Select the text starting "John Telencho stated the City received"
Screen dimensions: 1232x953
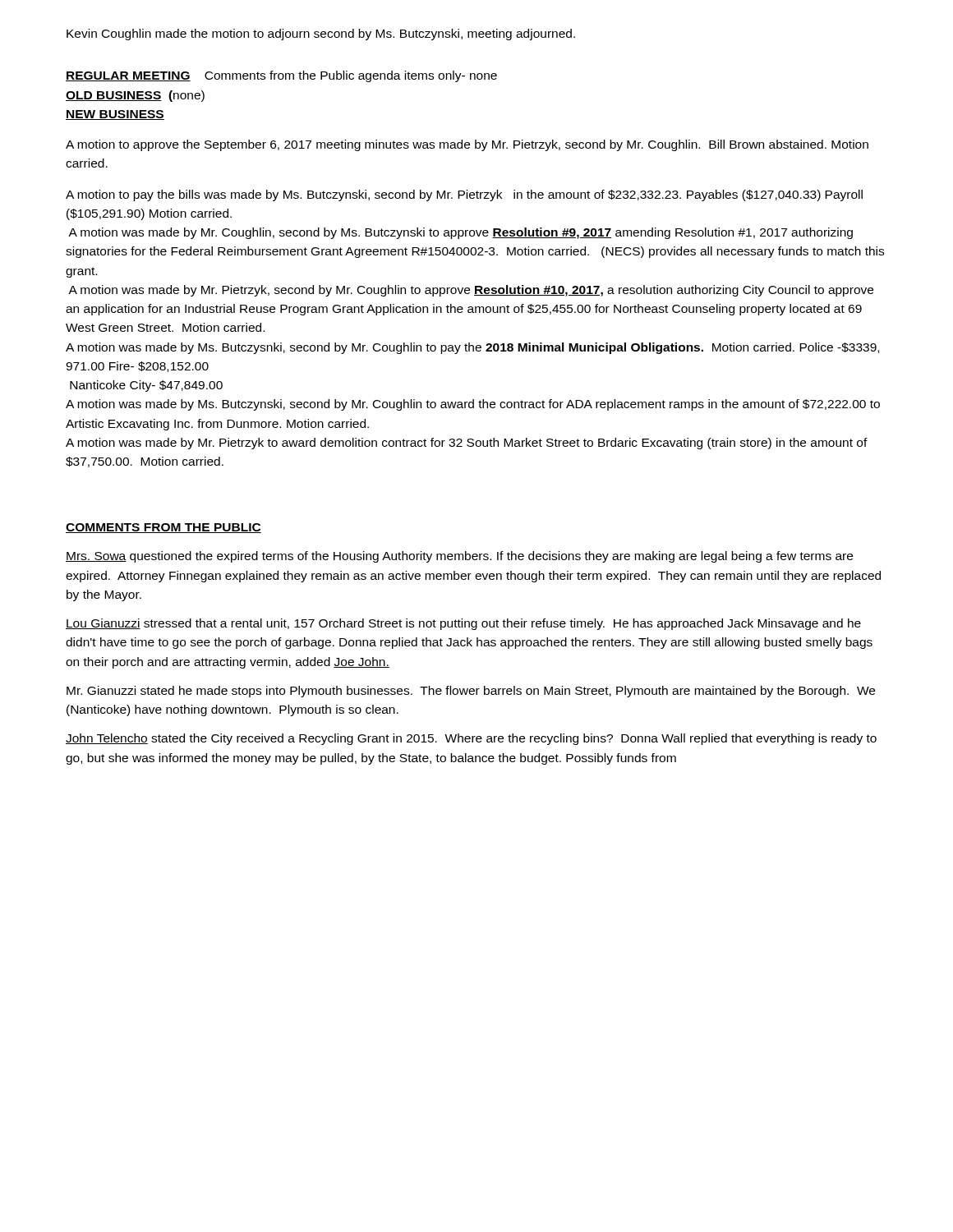471,748
